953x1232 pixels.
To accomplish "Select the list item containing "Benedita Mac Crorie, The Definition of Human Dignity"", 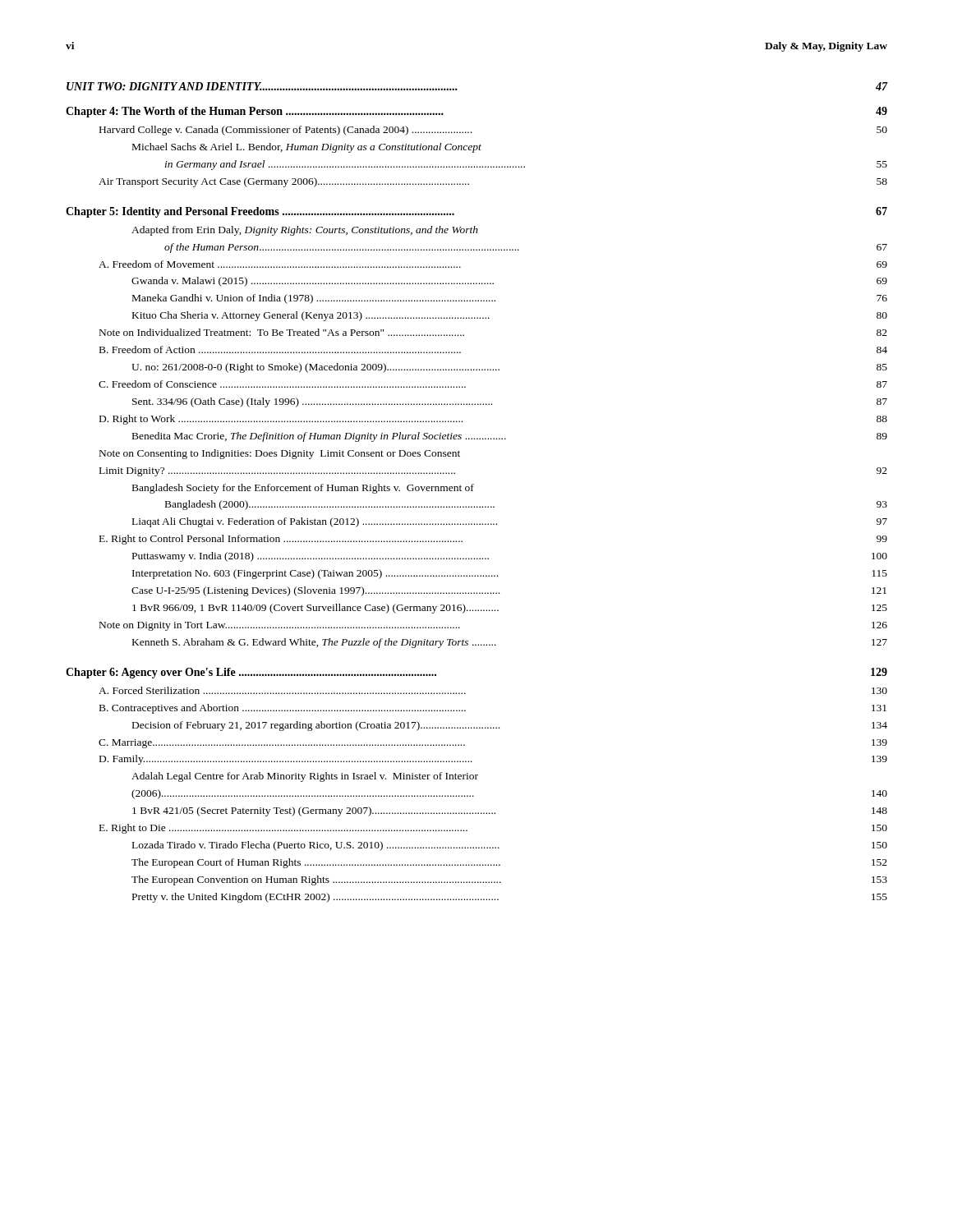I will (509, 436).
